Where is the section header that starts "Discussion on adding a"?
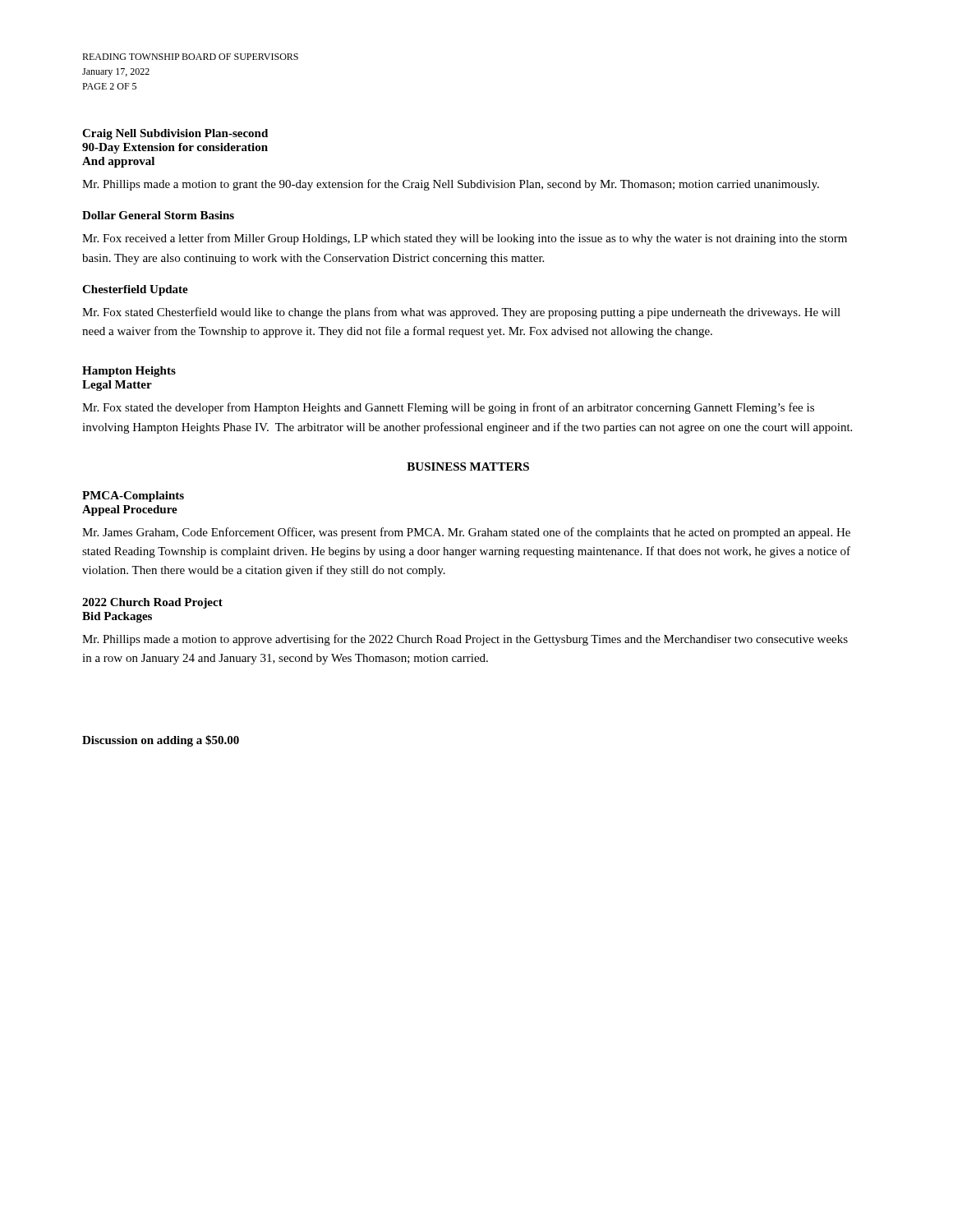 click(161, 740)
